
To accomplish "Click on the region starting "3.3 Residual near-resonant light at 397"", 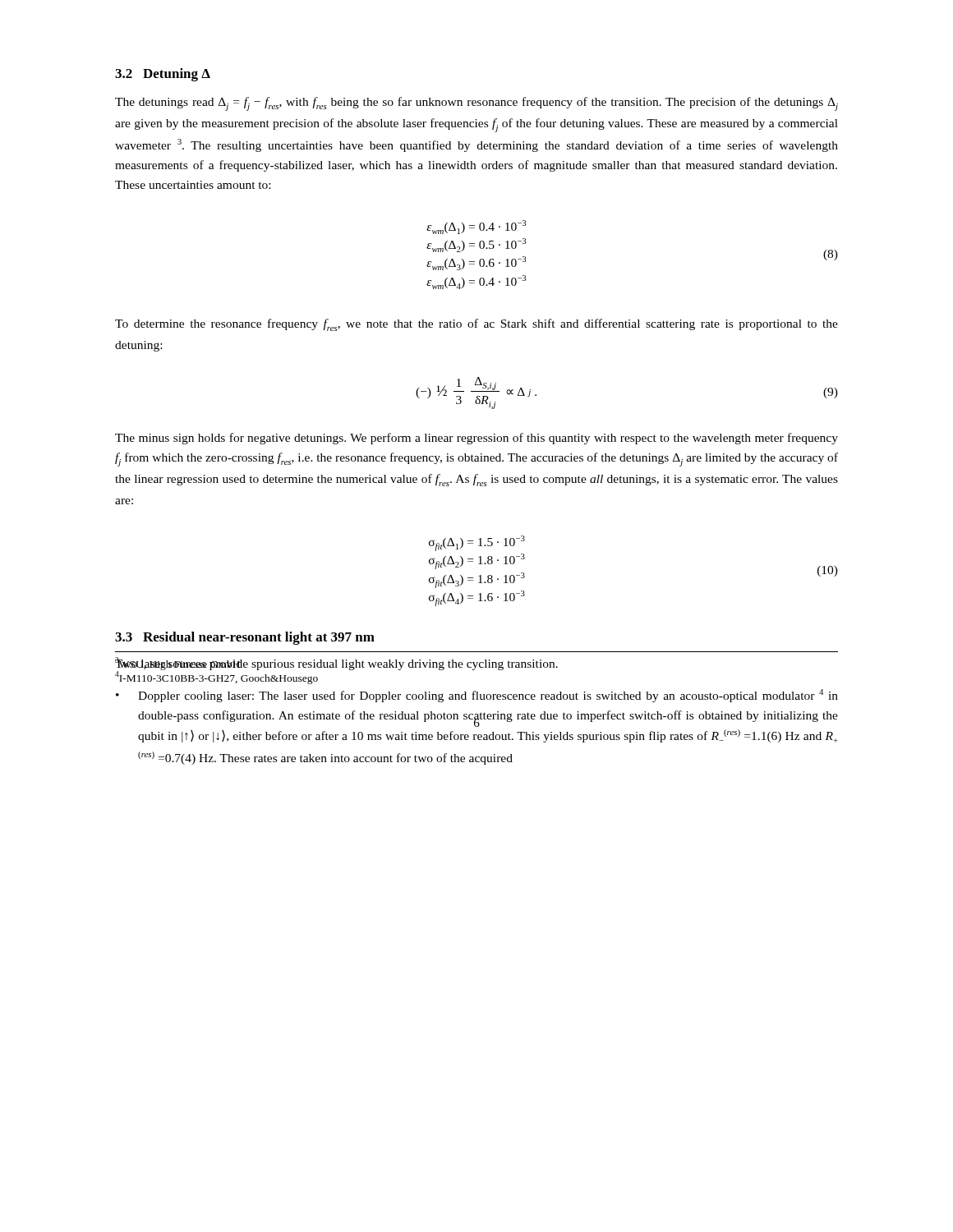I will click(245, 637).
